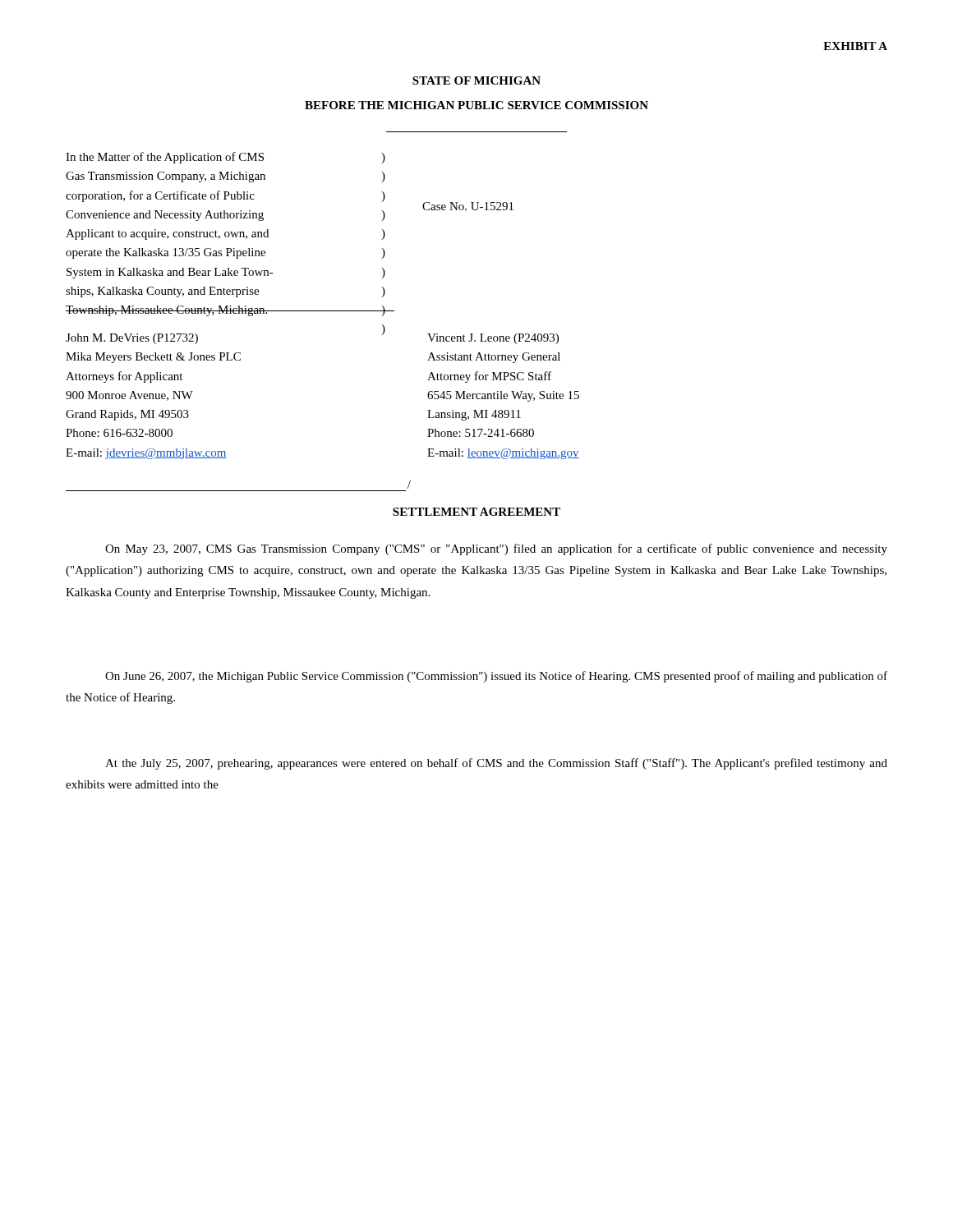
Task: Find the text block that reads "In the Matter"
Action: [226, 158]
